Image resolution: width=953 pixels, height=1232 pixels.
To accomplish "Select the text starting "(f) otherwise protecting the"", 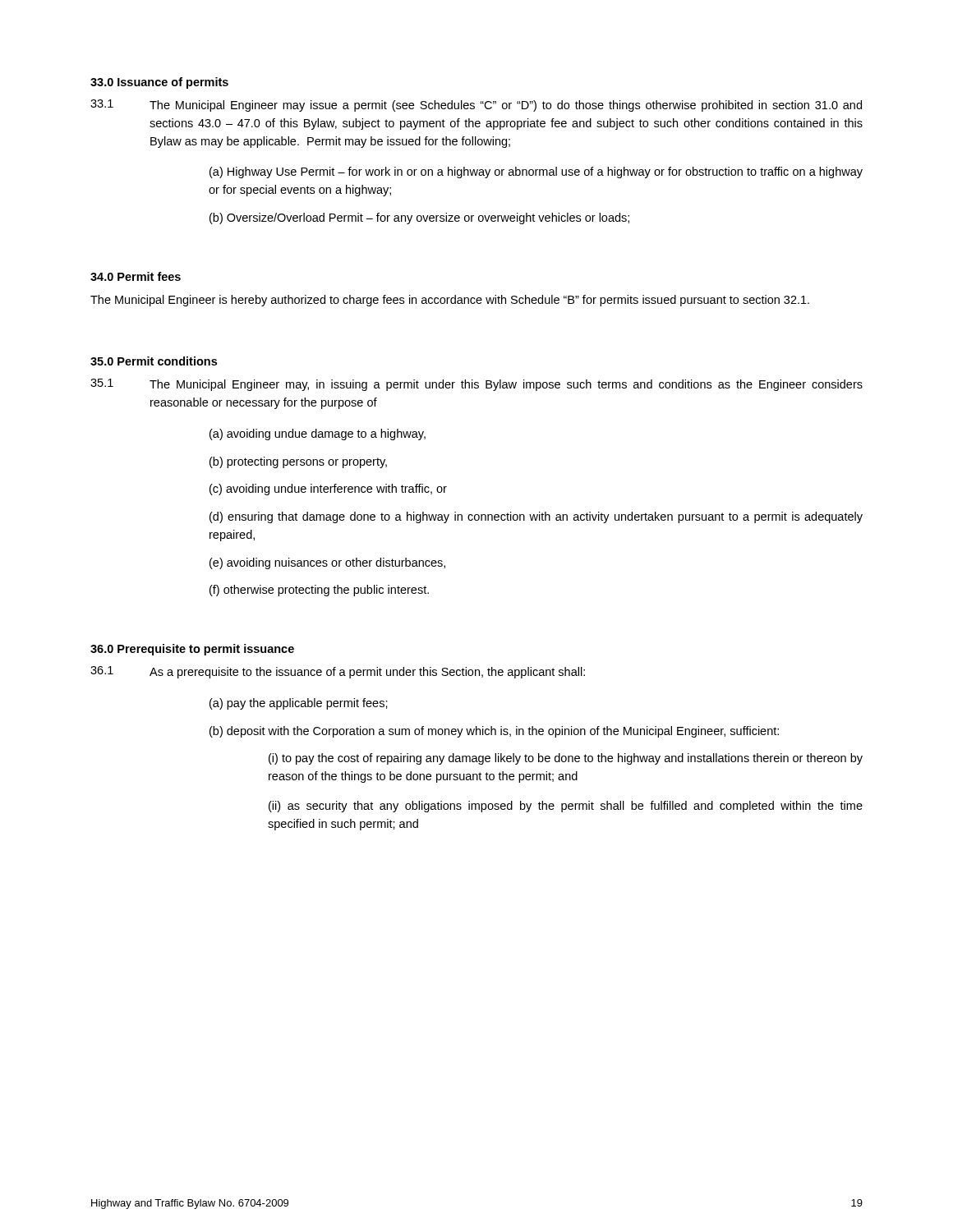I will [x=319, y=591].
